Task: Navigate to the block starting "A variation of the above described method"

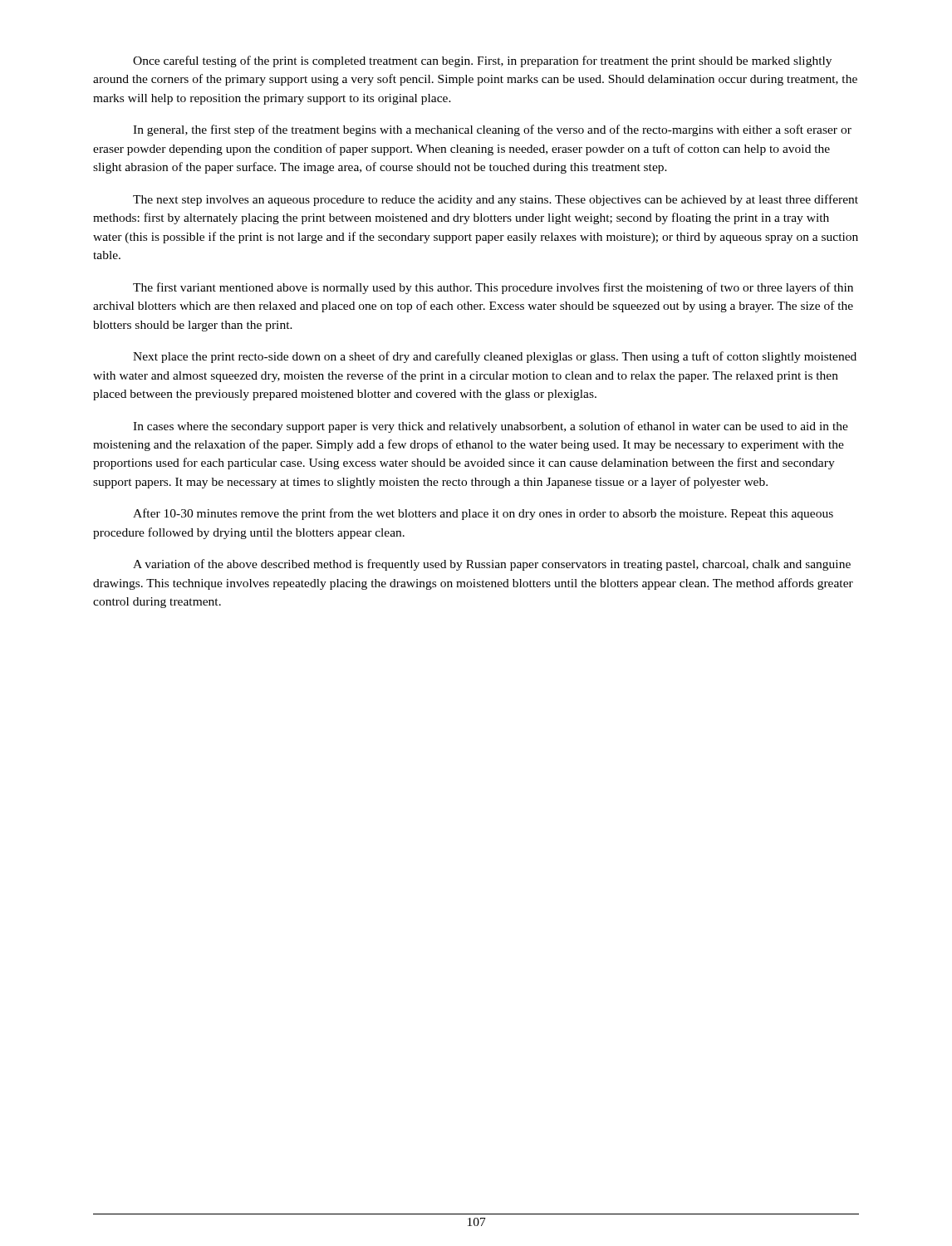Action: click(x=473, y=583)
